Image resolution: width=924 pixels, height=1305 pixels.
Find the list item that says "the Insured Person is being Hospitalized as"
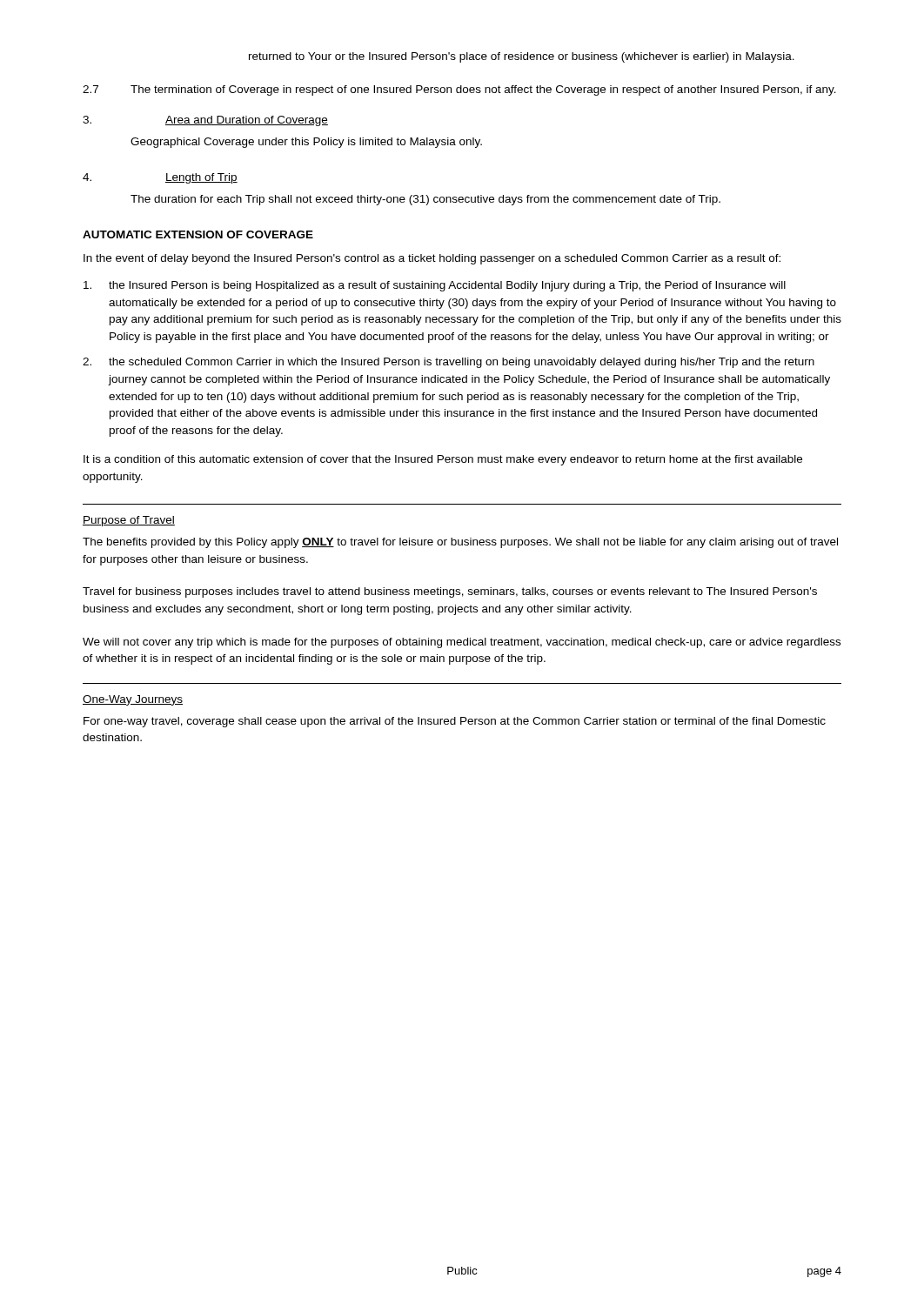click(462, 311)
